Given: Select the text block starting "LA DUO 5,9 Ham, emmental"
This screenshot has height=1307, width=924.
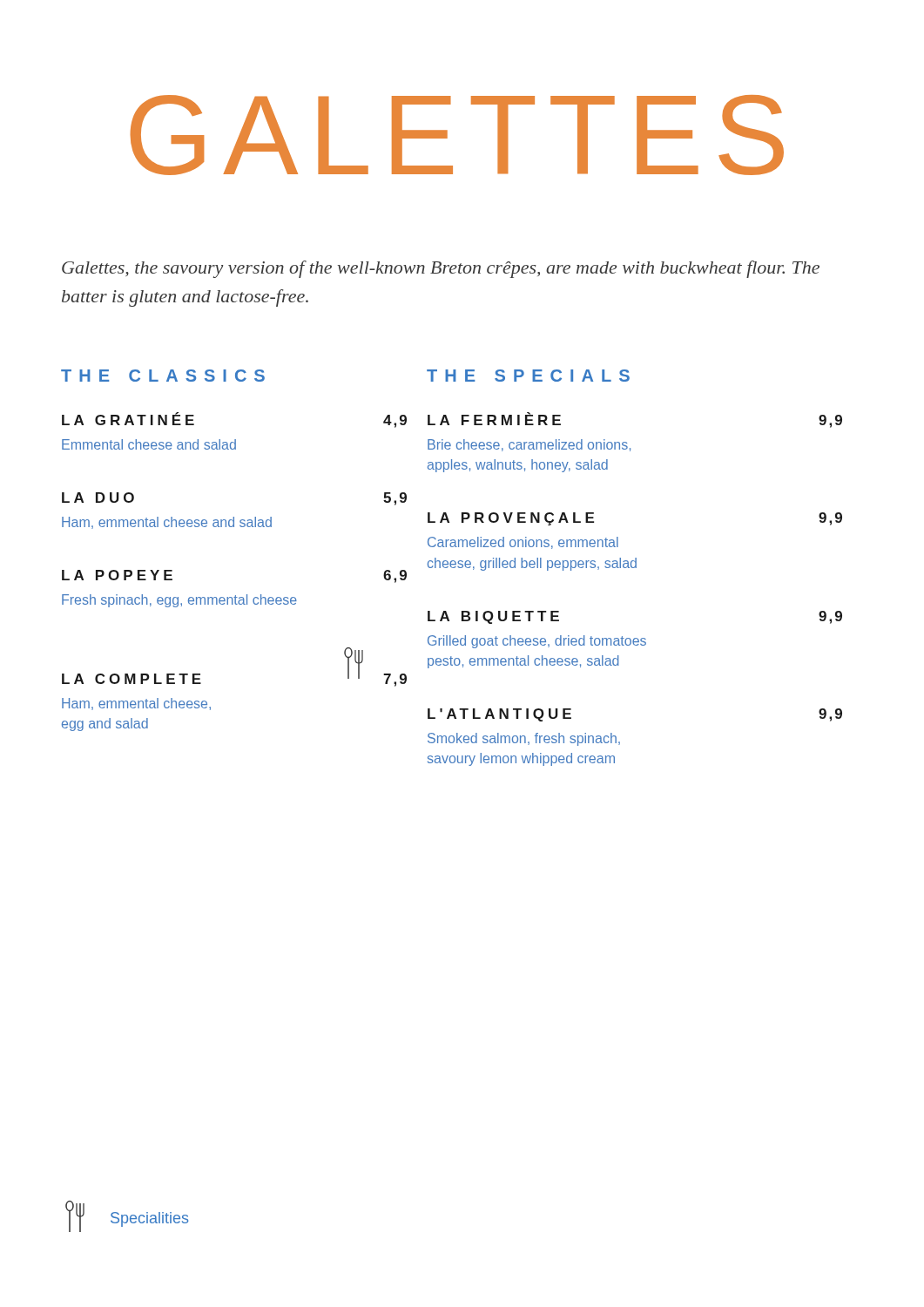Looking at the screenshot, I should pyautogui.click(x=244, y=511).
